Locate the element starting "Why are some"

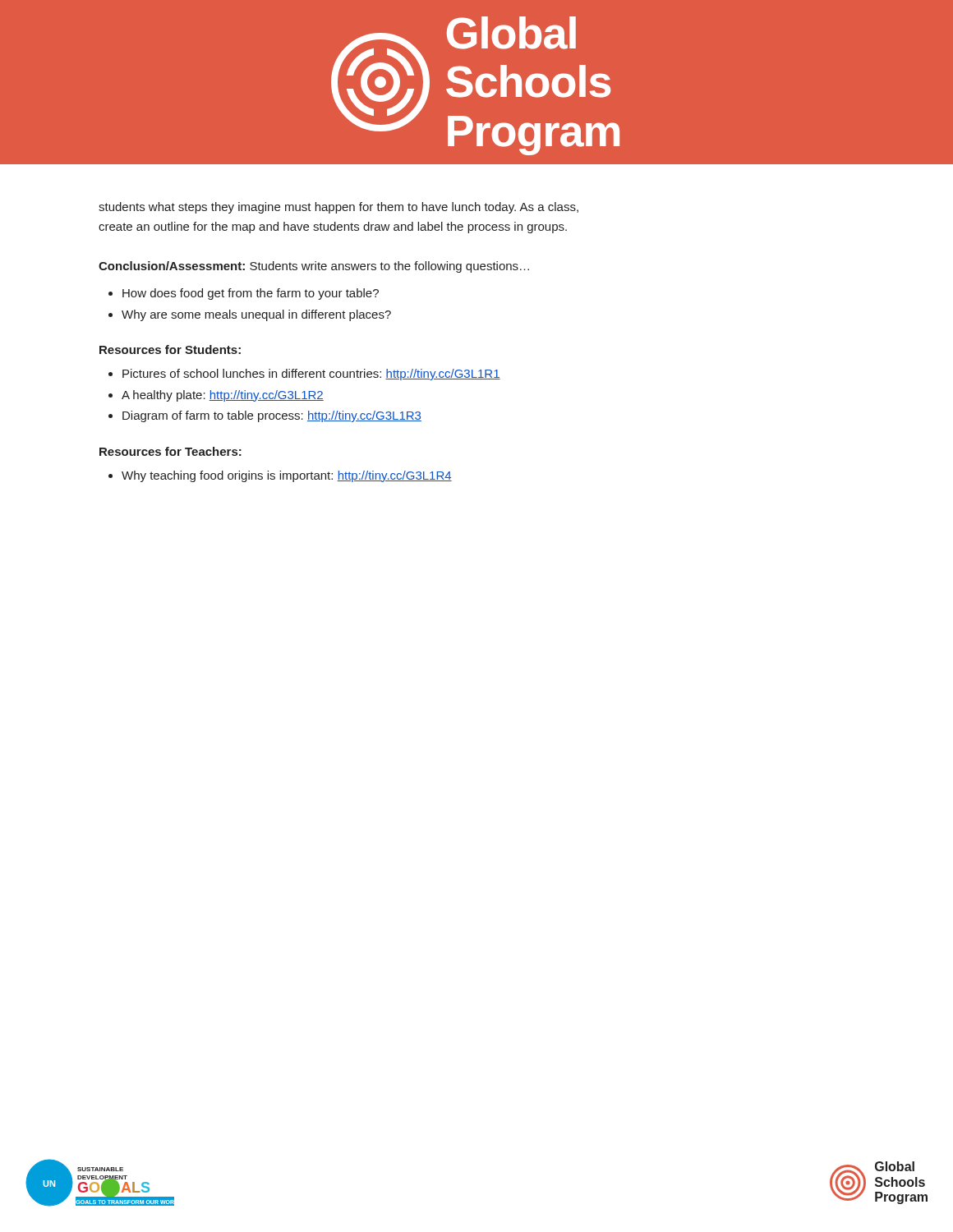256,314
